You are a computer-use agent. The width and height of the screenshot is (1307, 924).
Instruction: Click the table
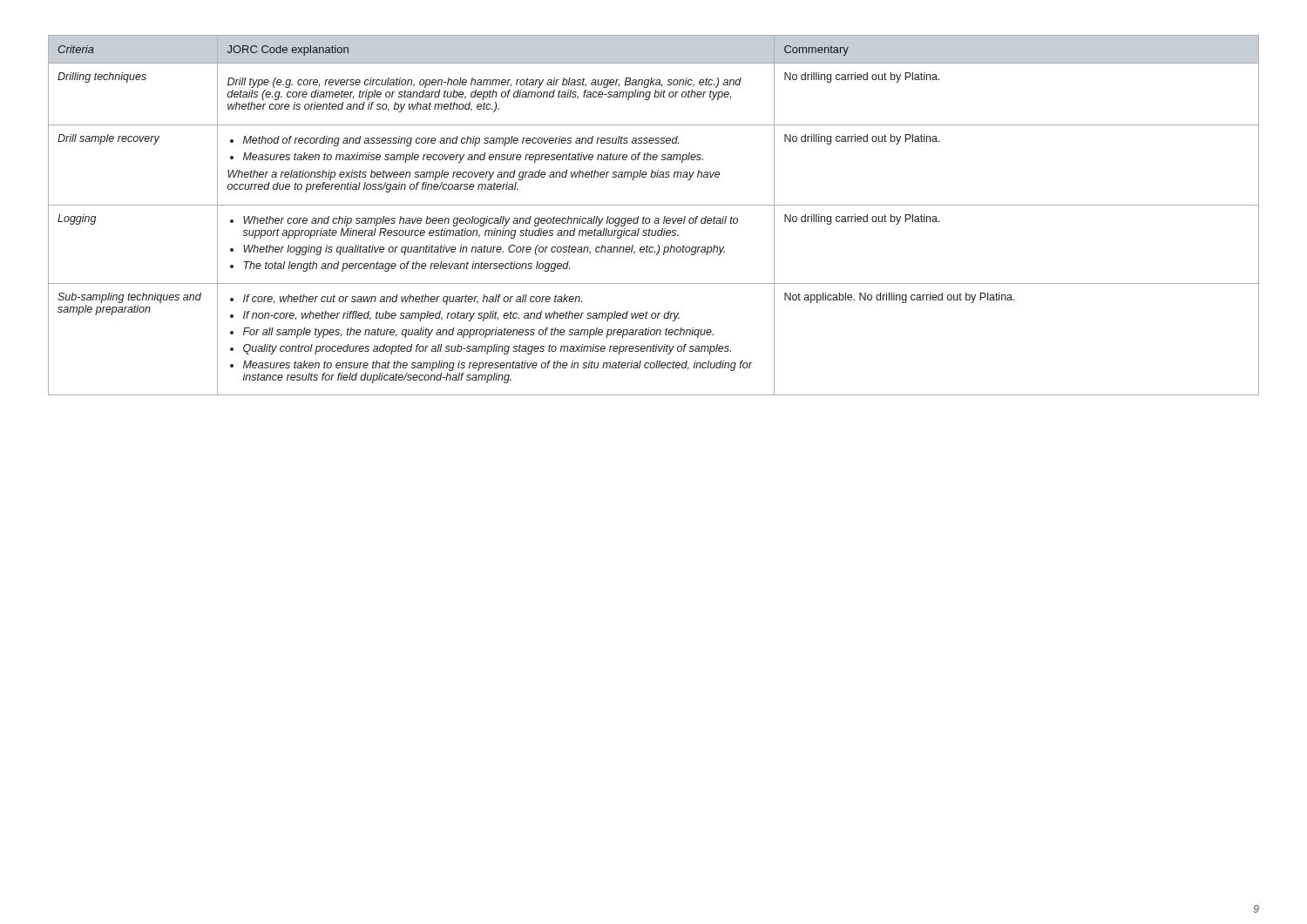pos(654,215)
